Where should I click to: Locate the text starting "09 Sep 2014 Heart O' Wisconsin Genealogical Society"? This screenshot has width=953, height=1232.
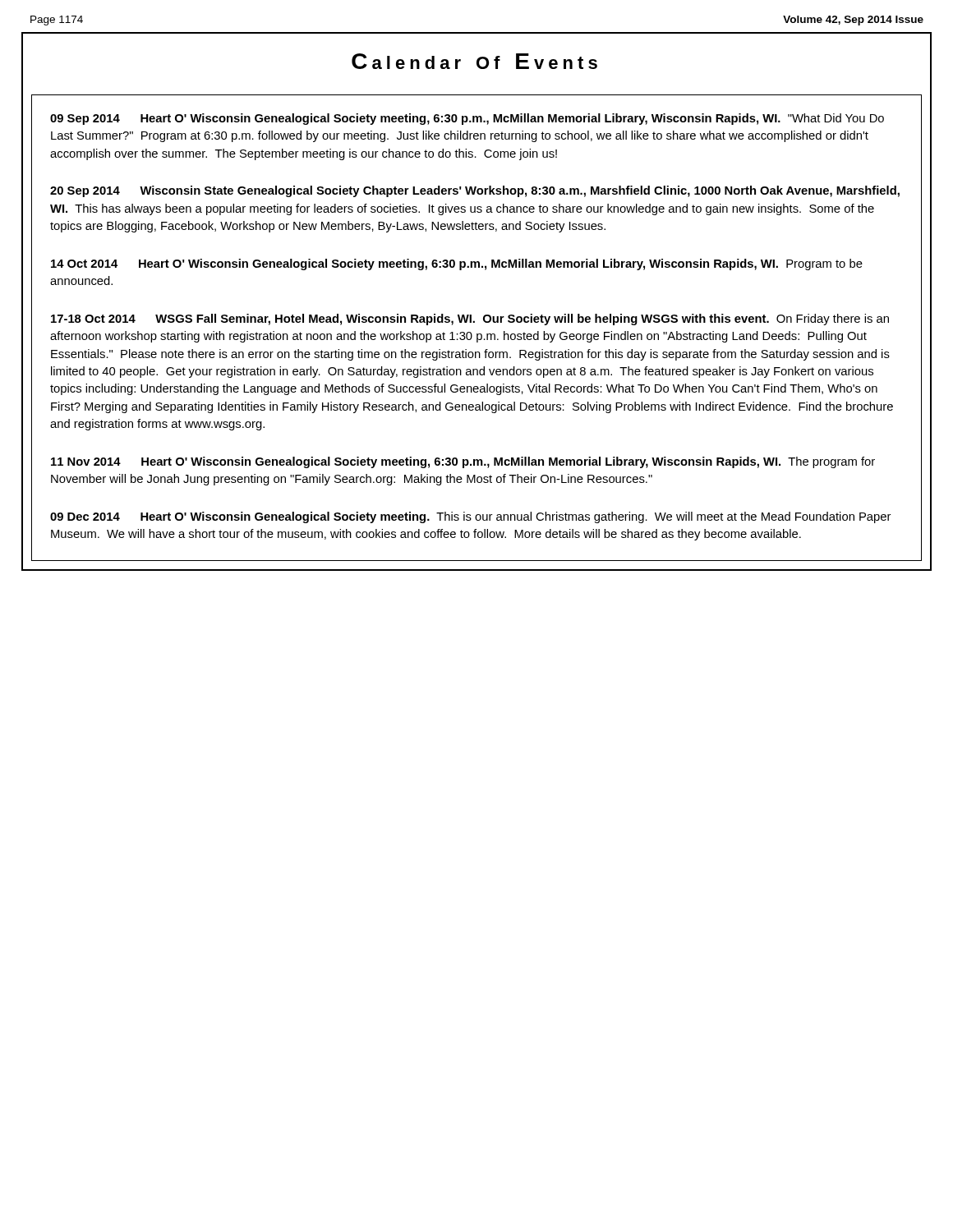[467, 136]
